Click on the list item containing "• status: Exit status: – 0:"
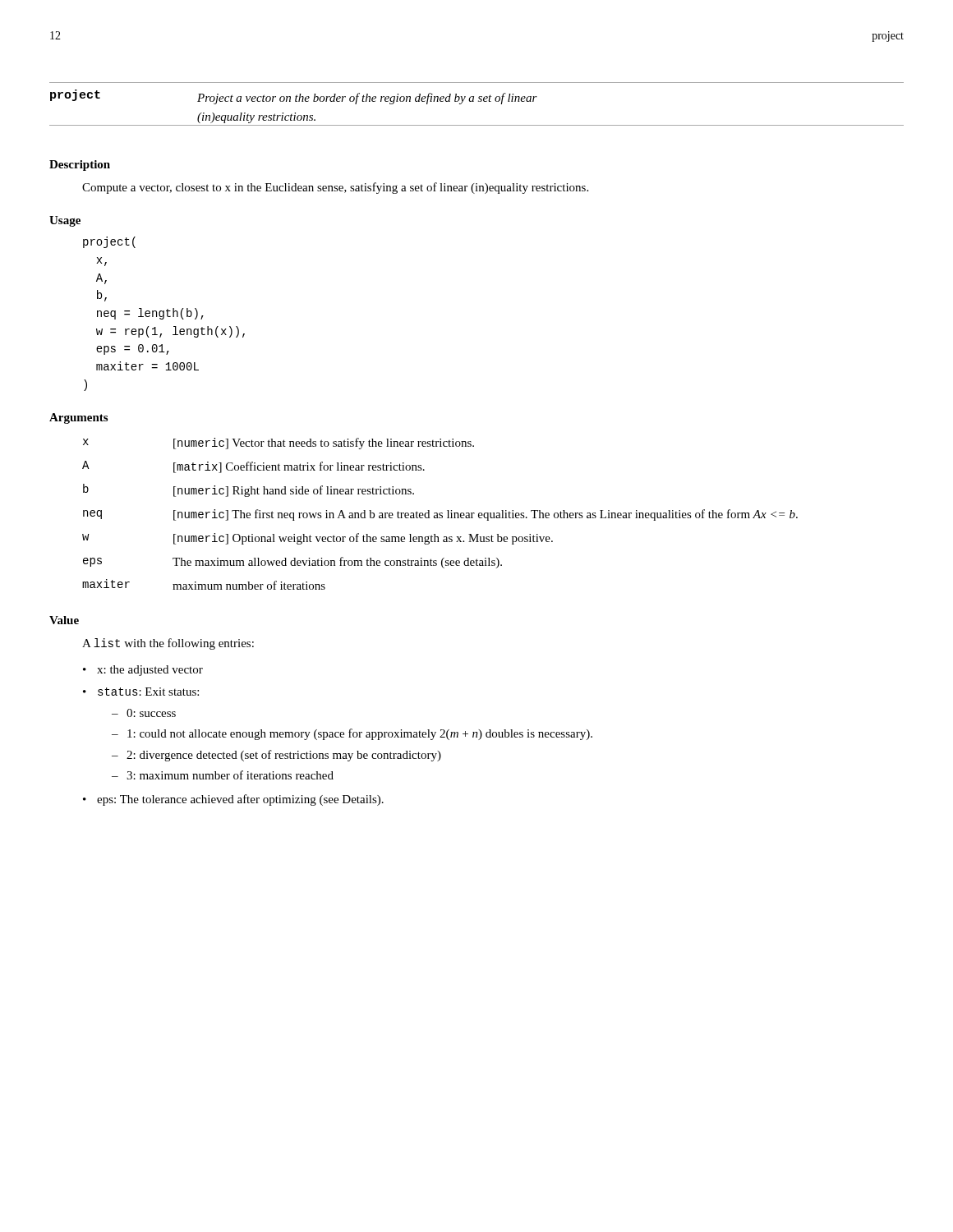 click(338, 735)
